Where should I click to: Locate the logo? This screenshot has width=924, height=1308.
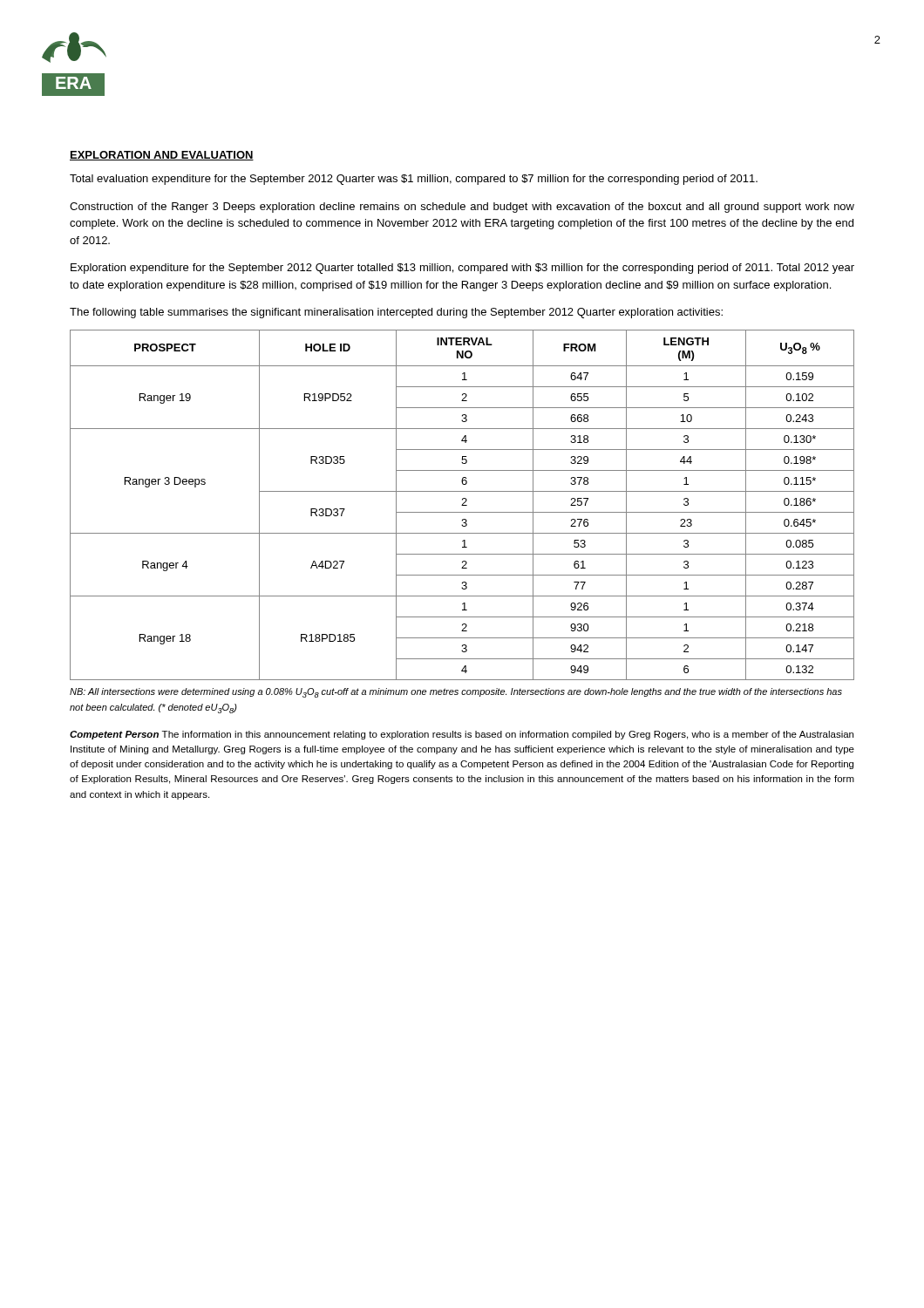74,64
